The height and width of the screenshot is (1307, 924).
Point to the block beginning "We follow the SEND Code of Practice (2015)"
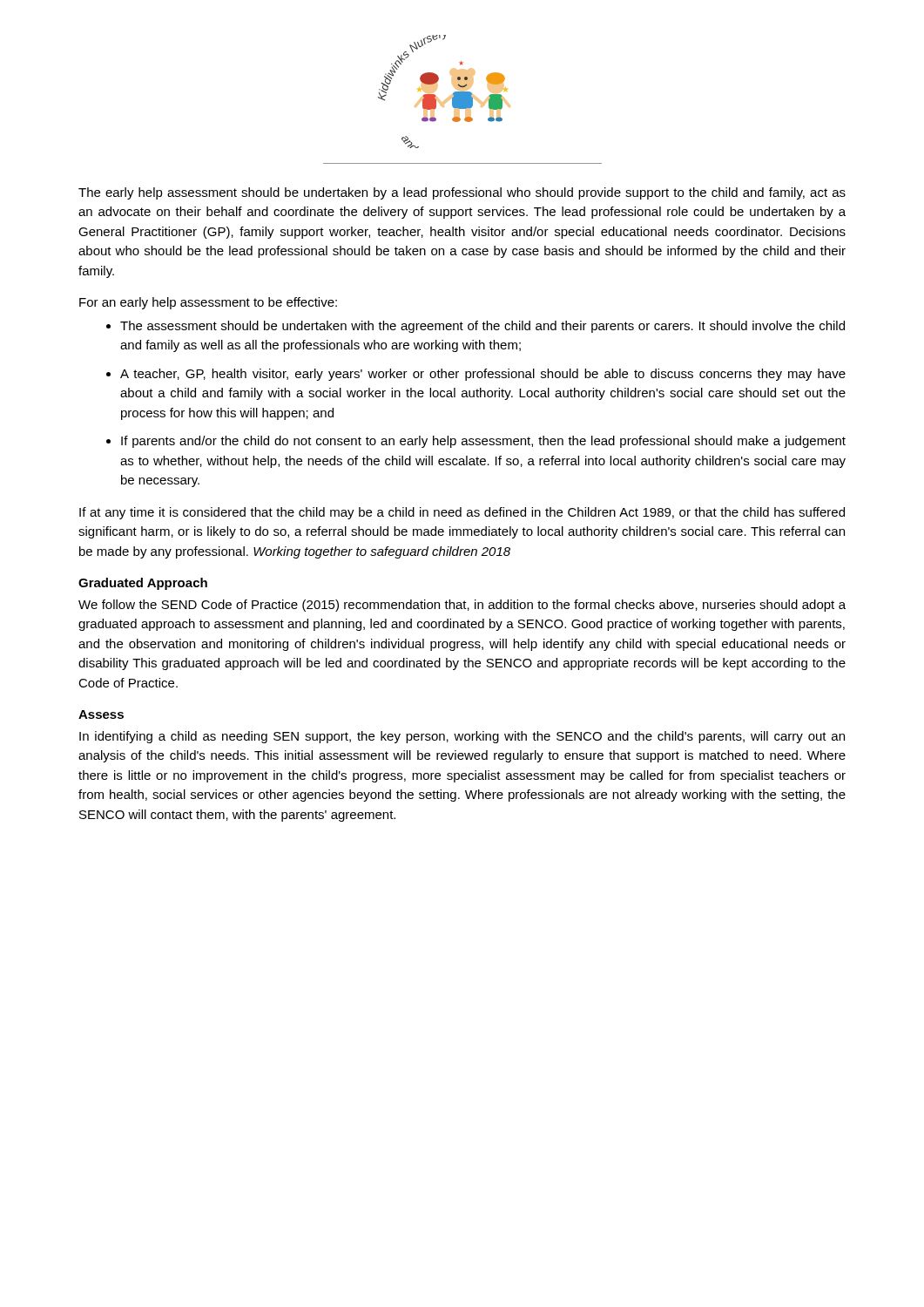click(x=462, y=643)
